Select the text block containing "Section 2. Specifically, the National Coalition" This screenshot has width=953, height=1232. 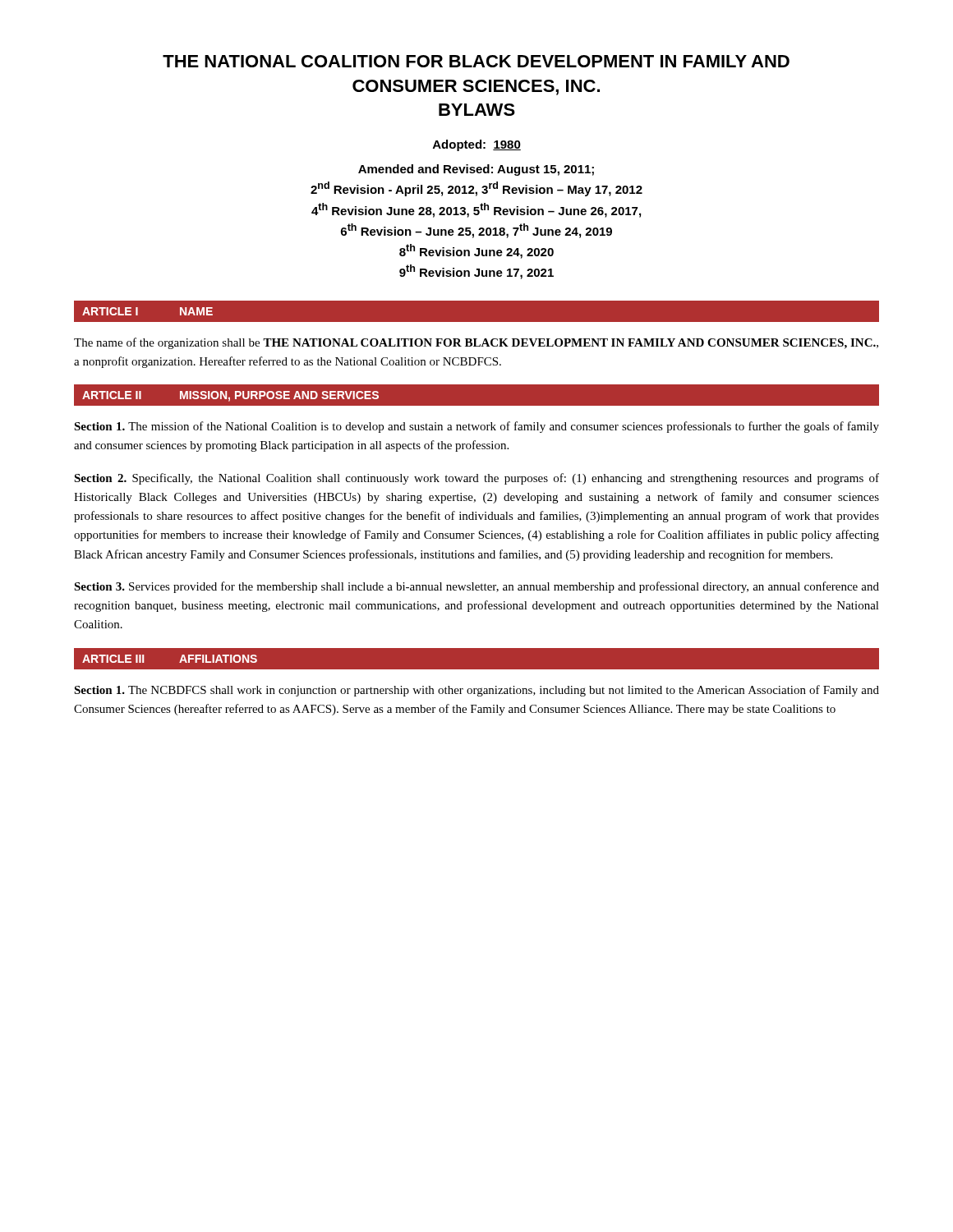pyautogui.click(x=476, y=516)
